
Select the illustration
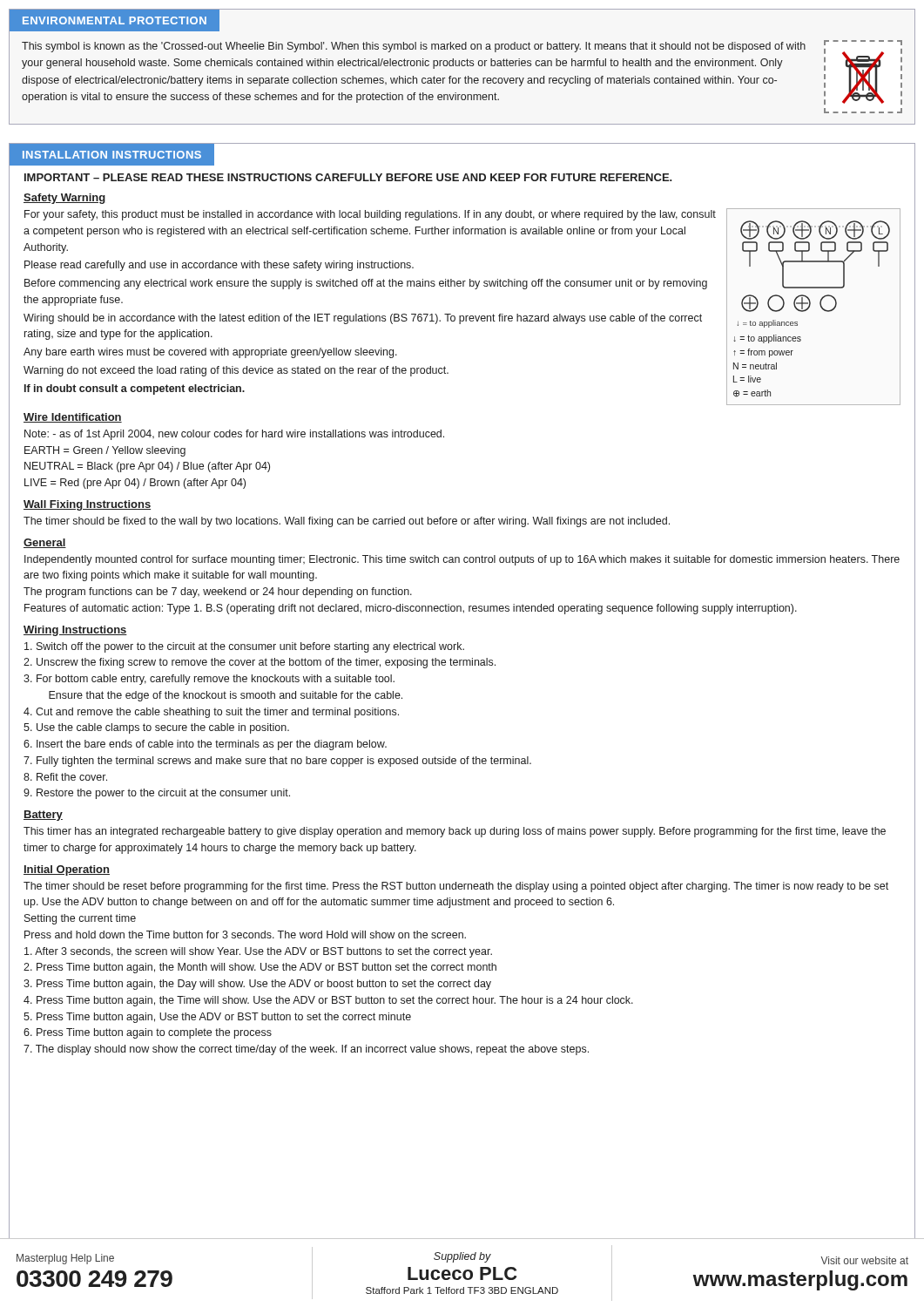pyautogui.click(x=863, y=77)
